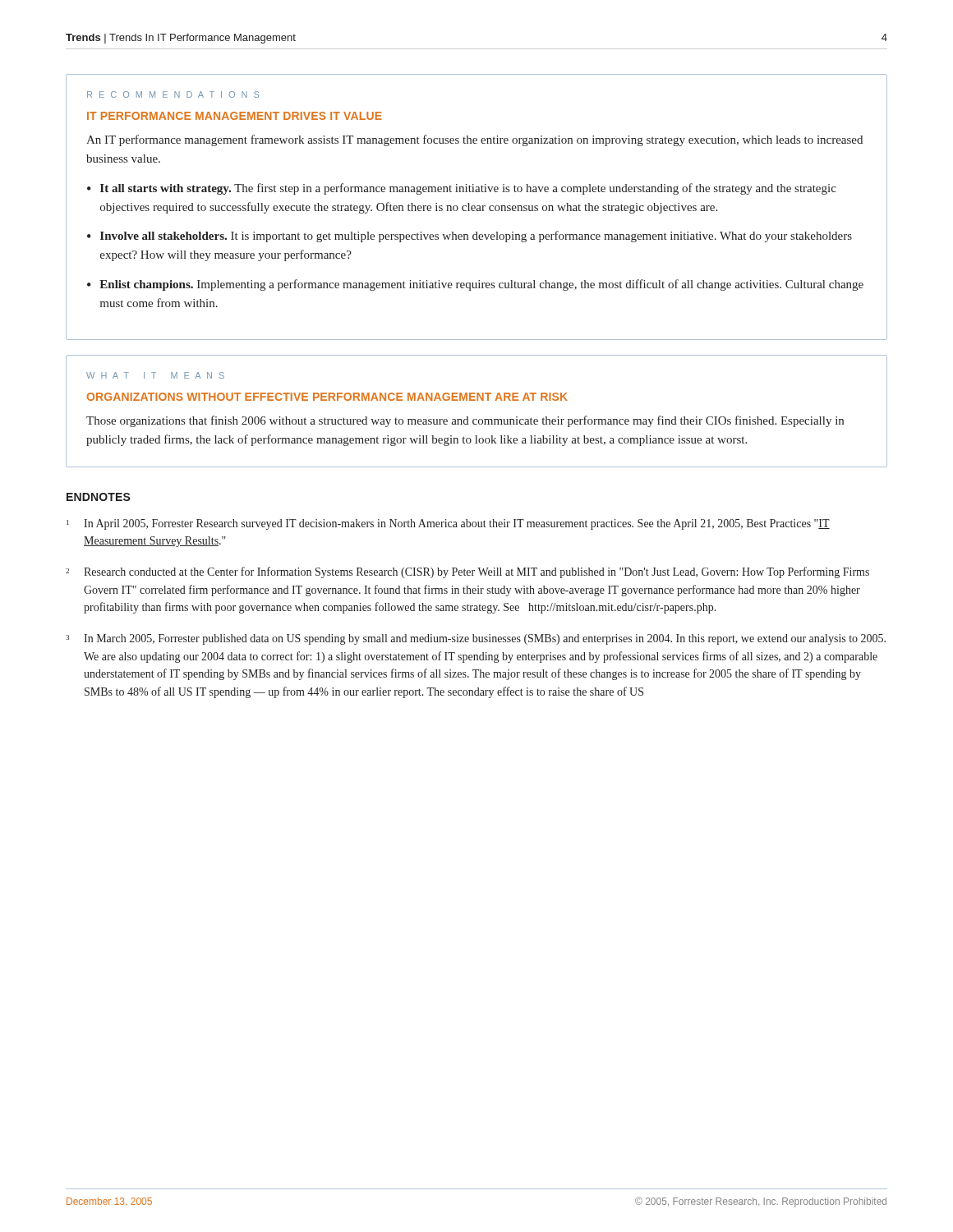Find the section header that reads "W H A T I T M E"
Screen dimensions: 1232x953
pos(476,410)
